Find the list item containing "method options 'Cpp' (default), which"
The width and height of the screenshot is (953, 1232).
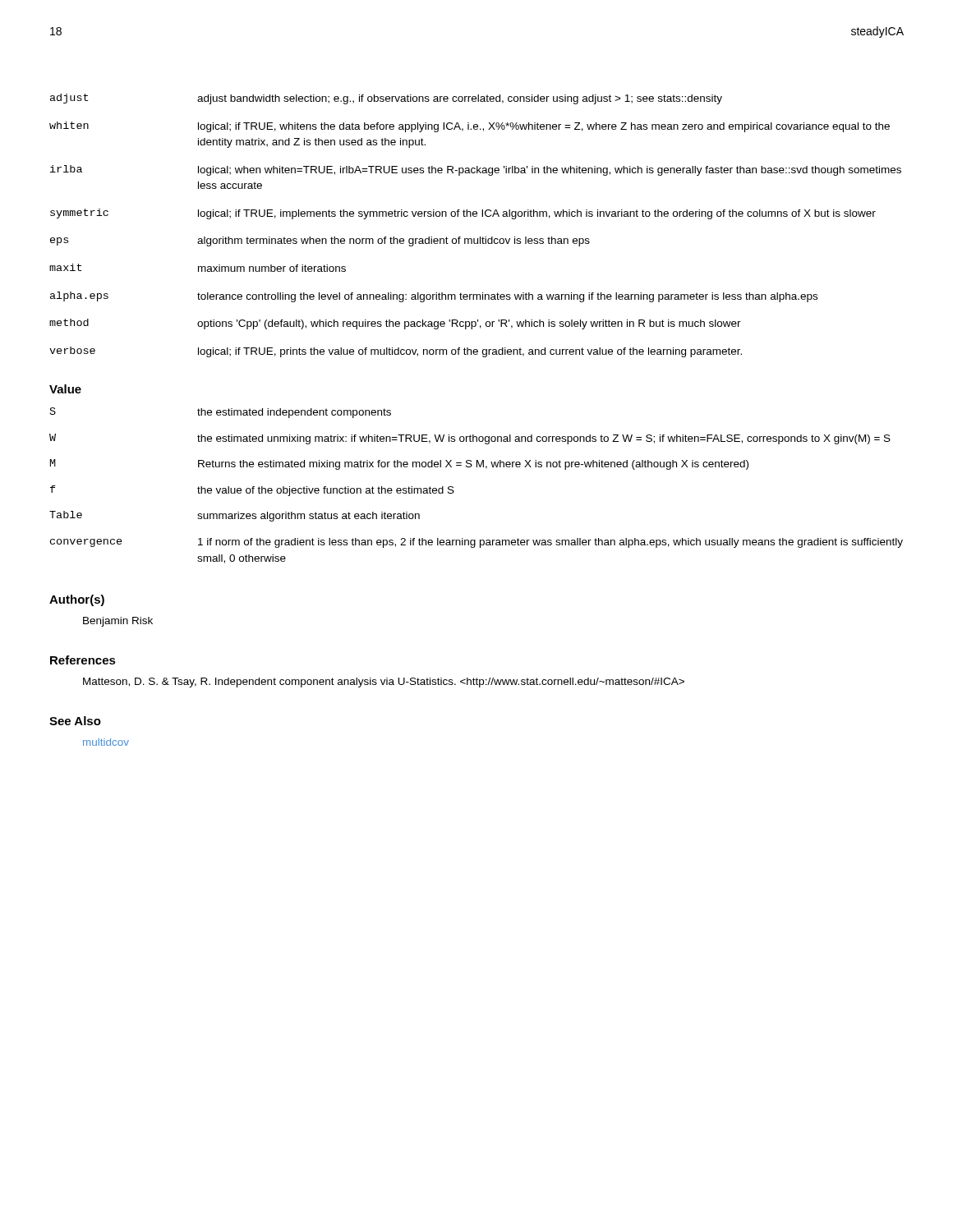click(x=476, y=323)
